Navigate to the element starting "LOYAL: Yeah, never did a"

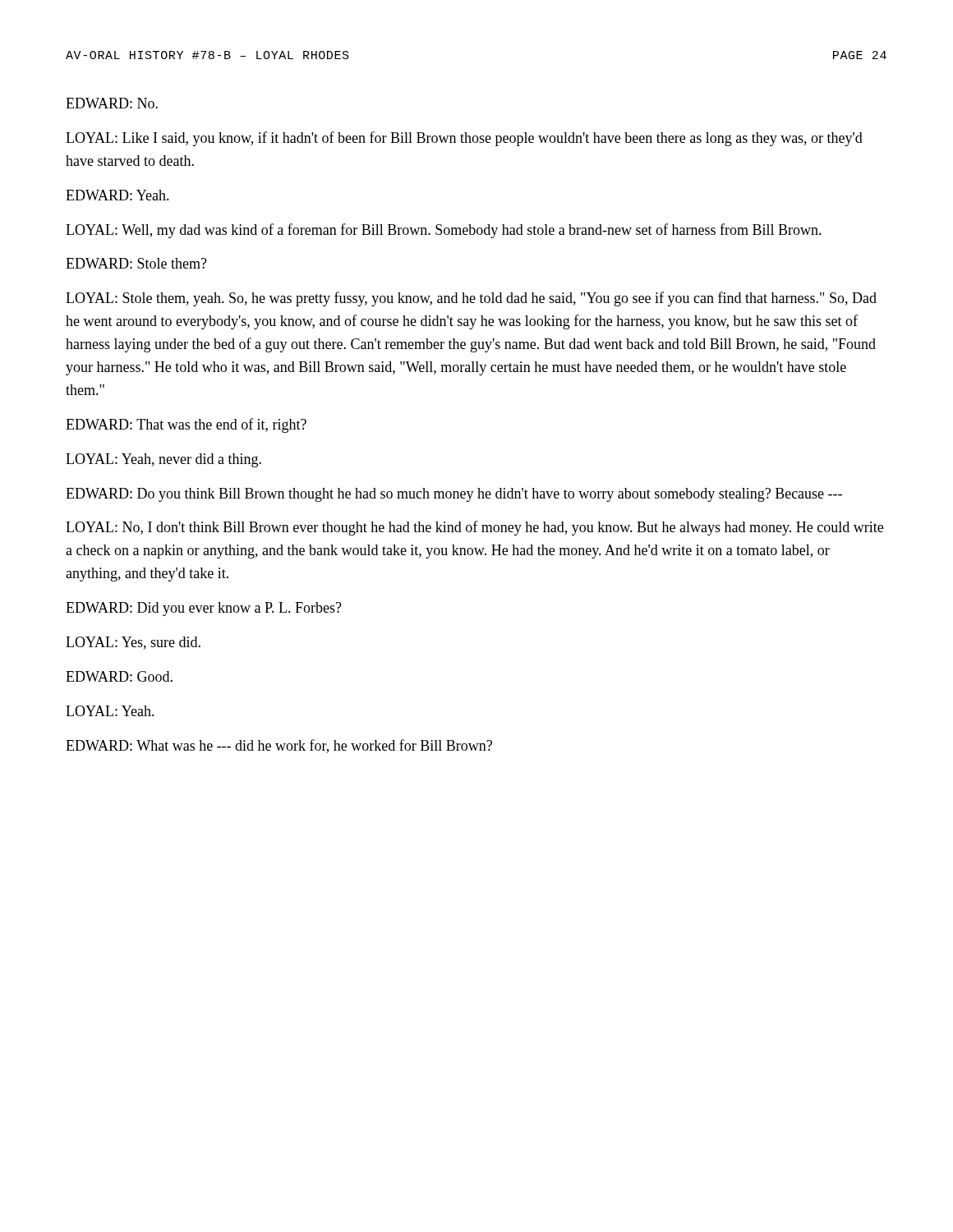[x=164, y=459]
